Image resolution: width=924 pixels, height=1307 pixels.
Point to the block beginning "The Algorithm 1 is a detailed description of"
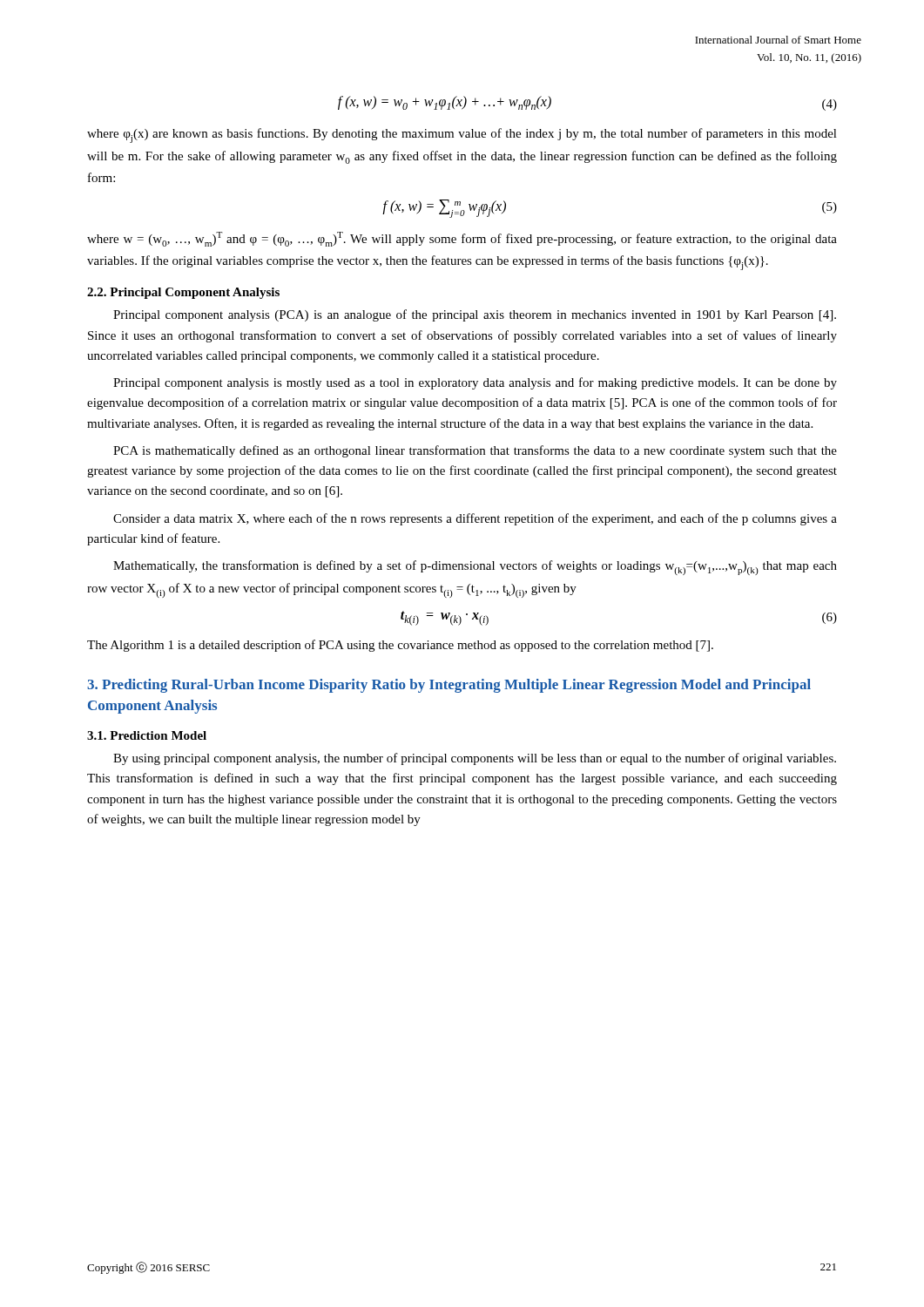tap(462, 645)
